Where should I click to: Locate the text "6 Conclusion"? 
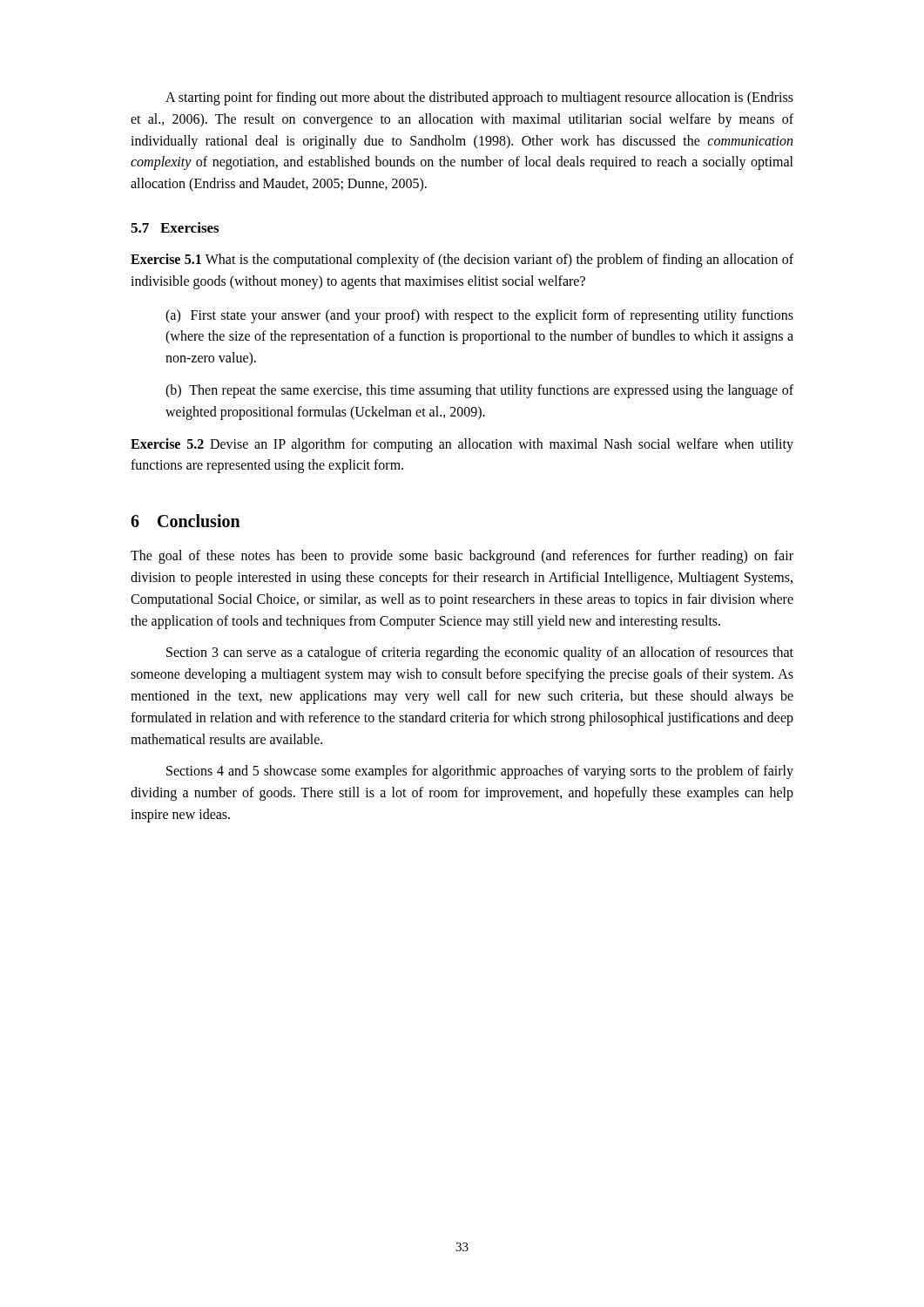[x=185, y=521]
